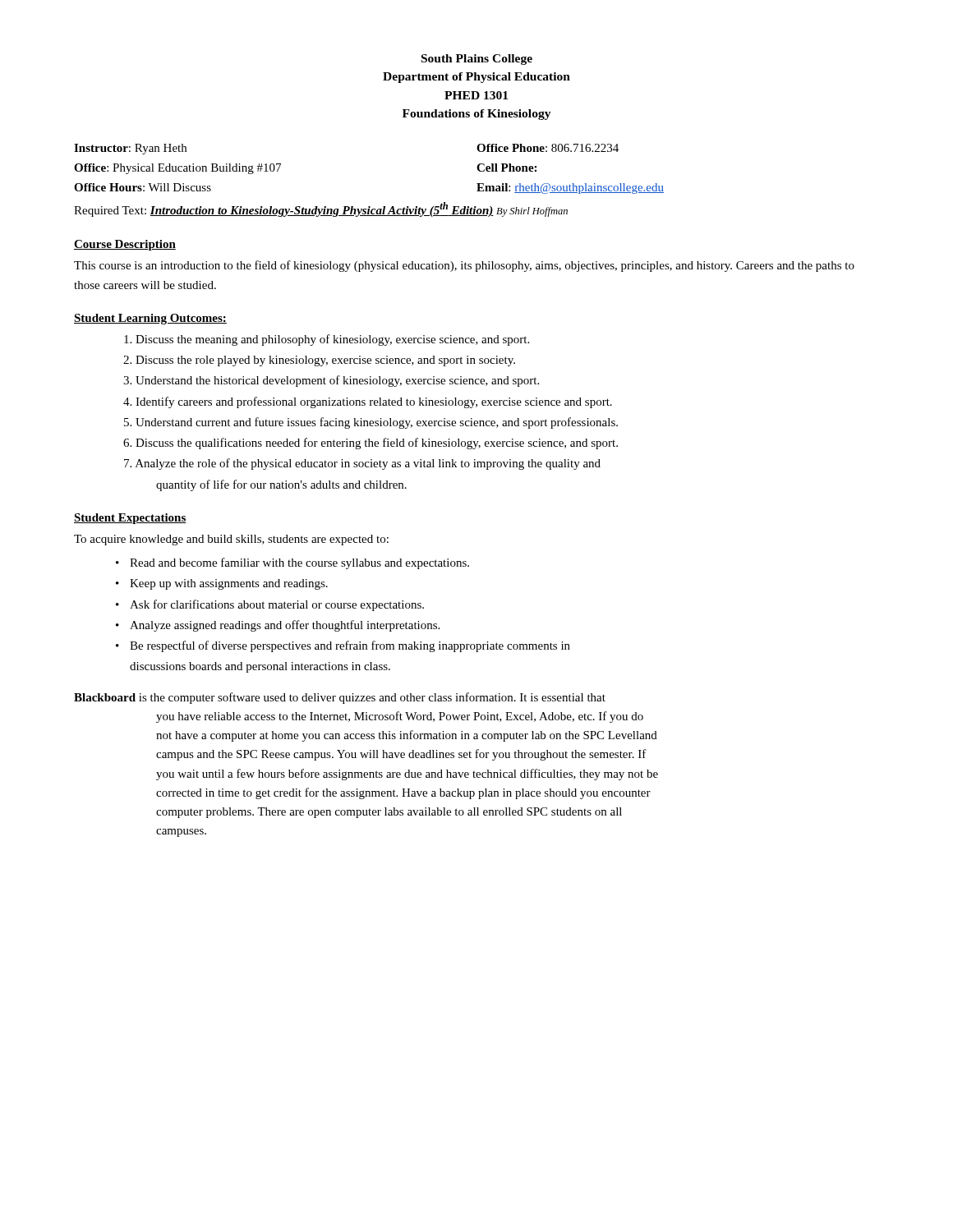Point to the block beginning "Instructor: Ryan Heth Office: Physical Education Building #107"
The width and height of the screenshot is (953, 1232).
pyautogui.click(x=476, y=167)
